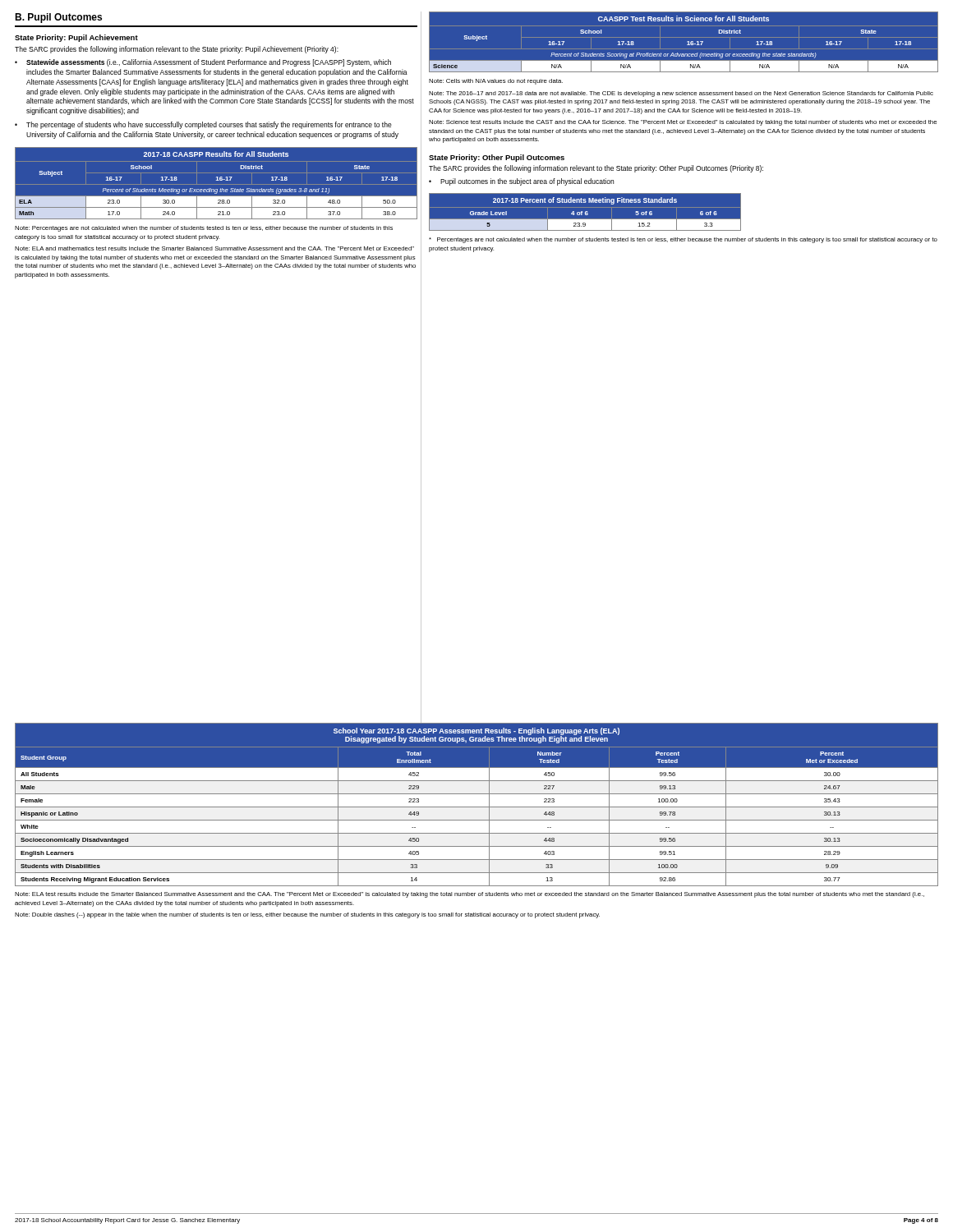This screenshot has width=953, height=1232.
Task: Locate the table with the text "2017-18 Percent of Students"
Action: pyautogui.click(x=585, y=212)
